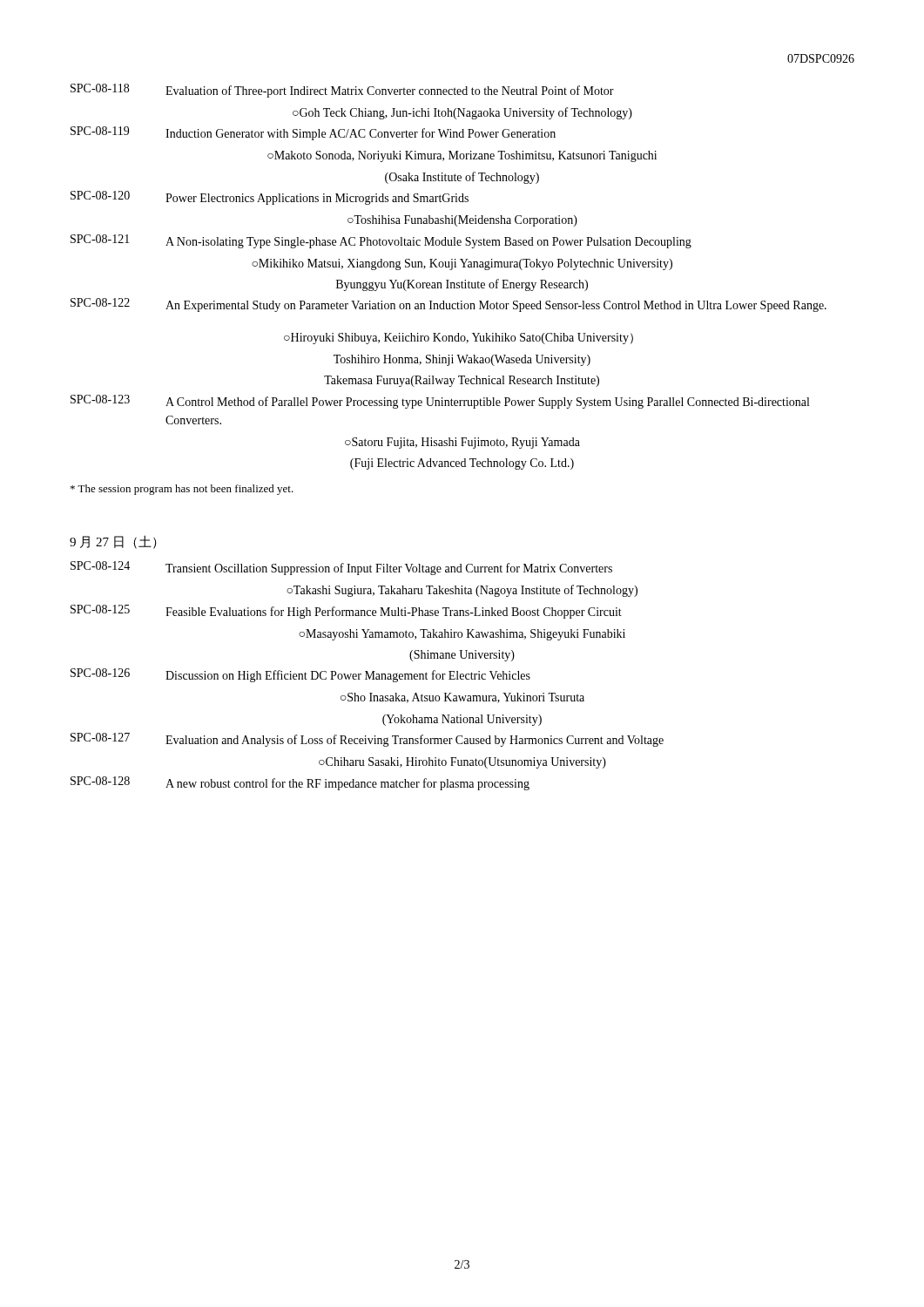Select the region starting "SPC-08-120 Power Electronics Applications in"
The width and height of the screenshot is (924, 1307).
(x=462, y=210)
